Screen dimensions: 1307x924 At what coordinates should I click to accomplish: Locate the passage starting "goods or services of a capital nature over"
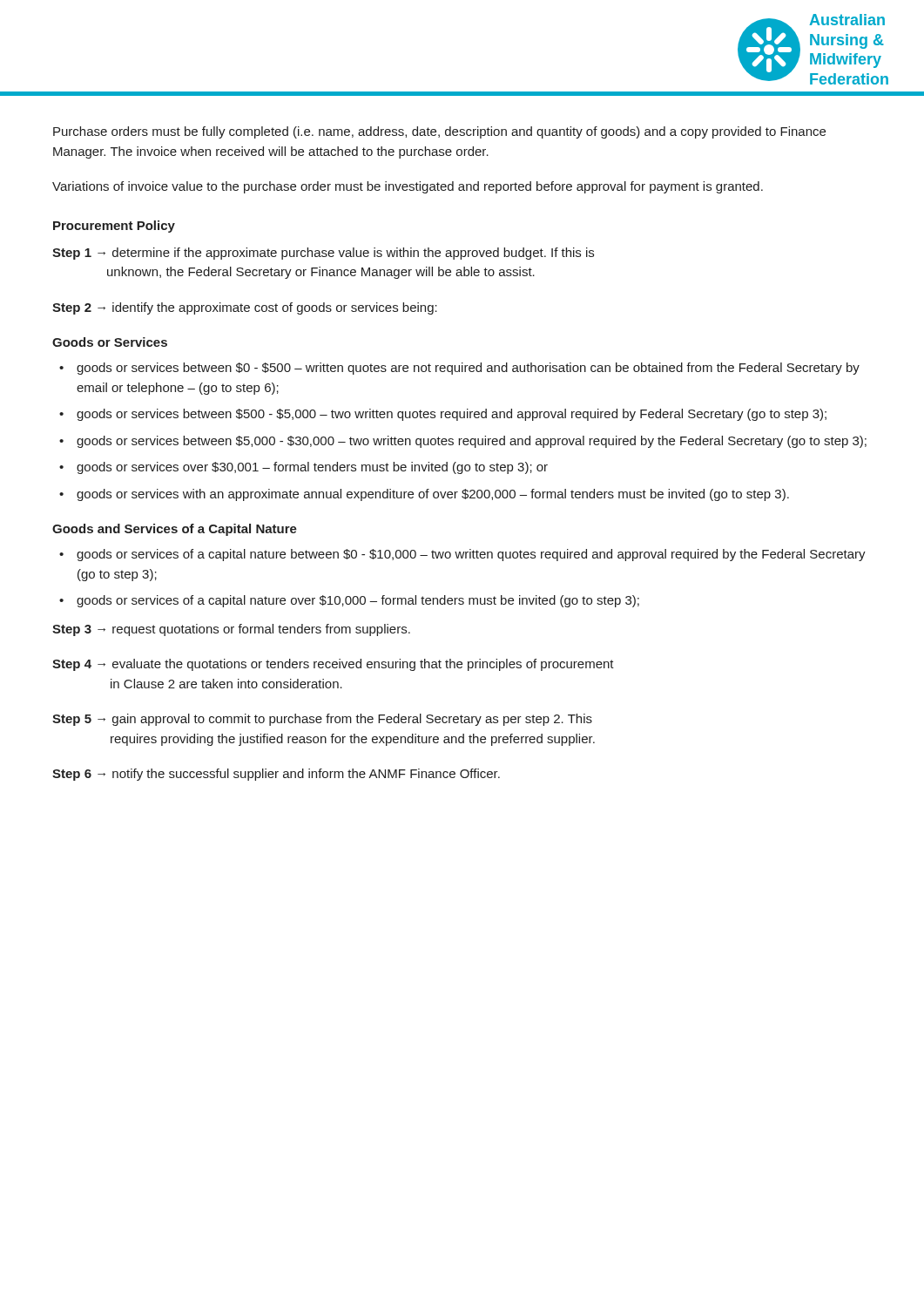(358, 600)
